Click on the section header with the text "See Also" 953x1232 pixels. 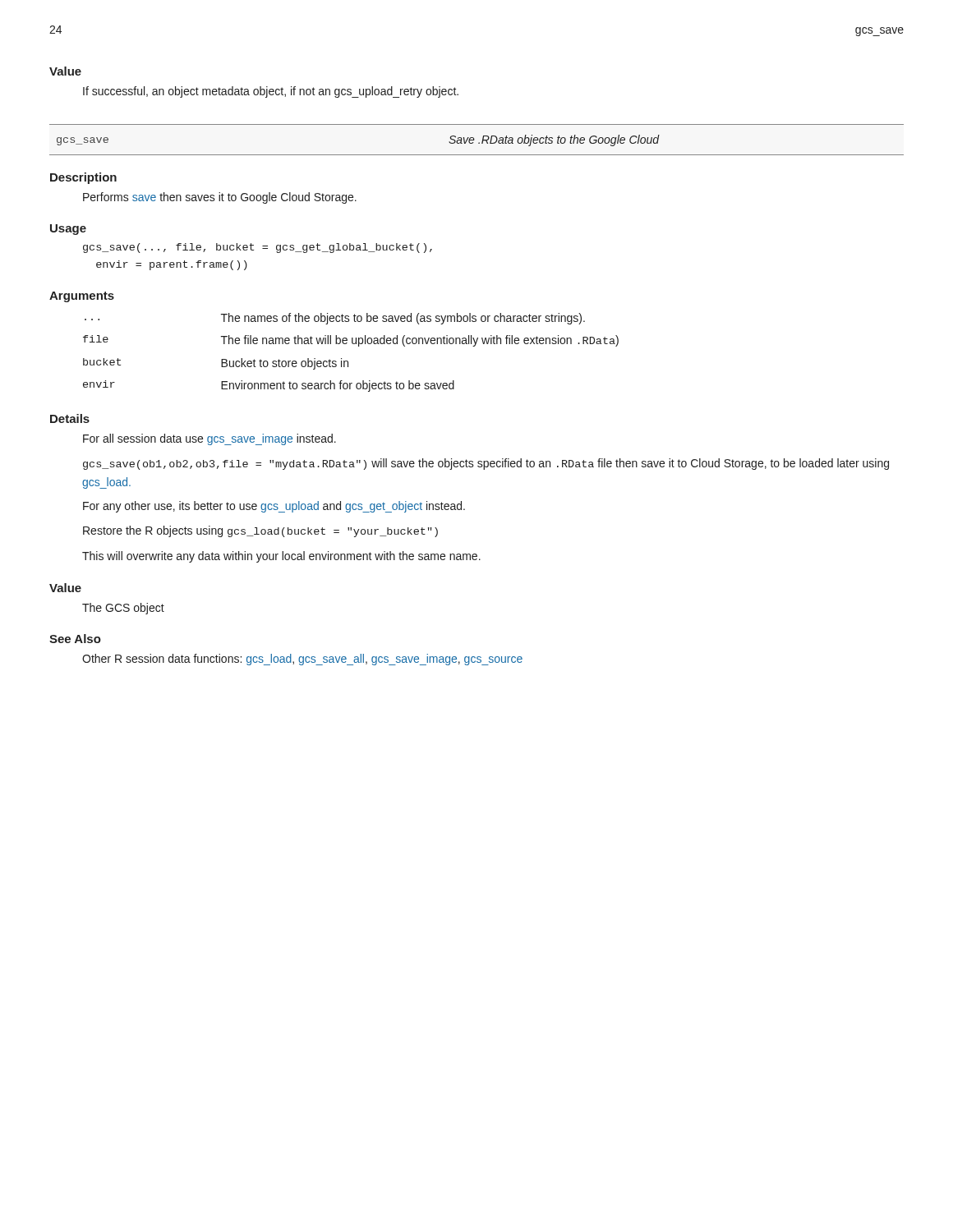(x=75, y=639)
